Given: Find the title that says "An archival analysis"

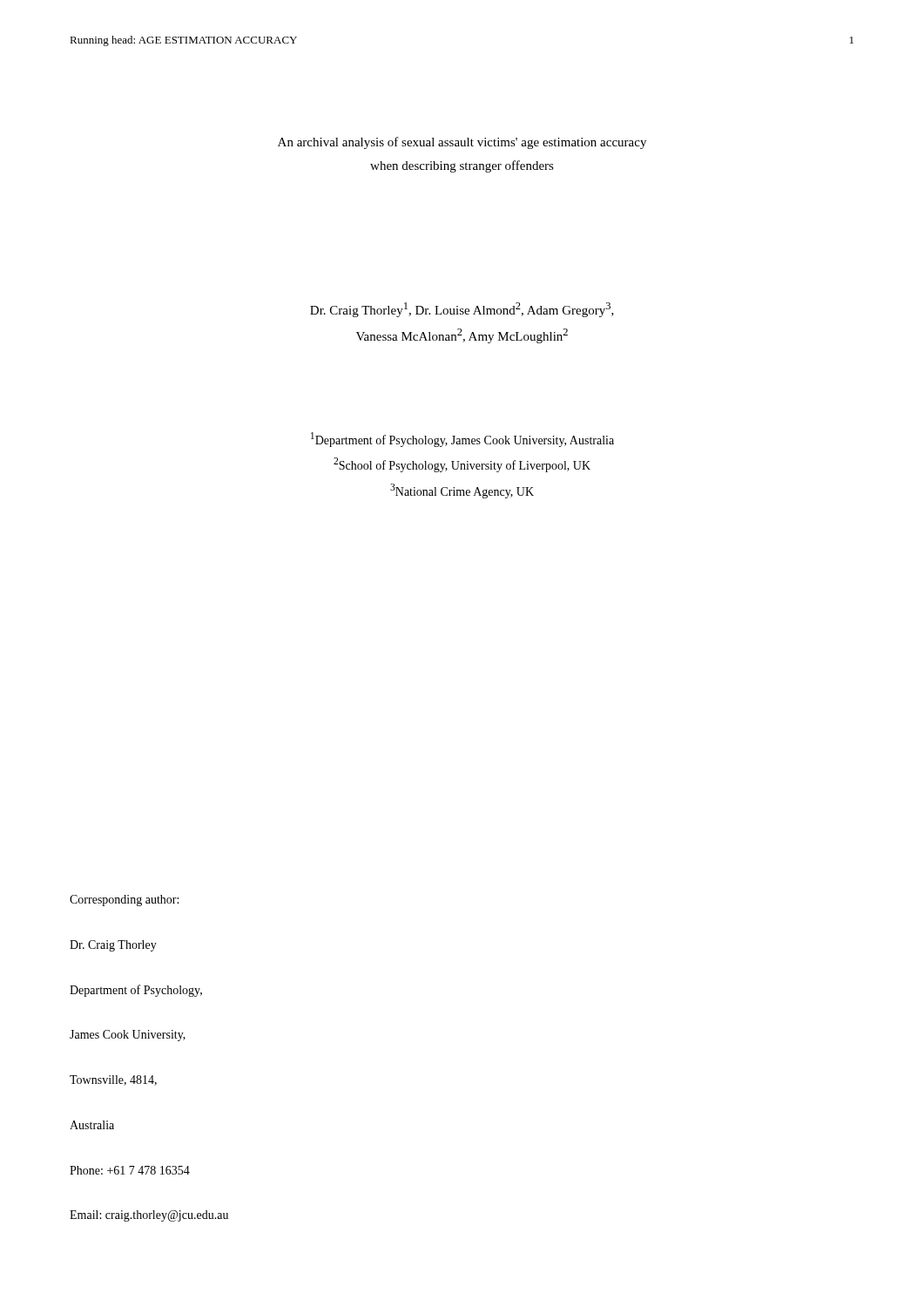Looking at the screenshot, I should (x=462, y=154).
